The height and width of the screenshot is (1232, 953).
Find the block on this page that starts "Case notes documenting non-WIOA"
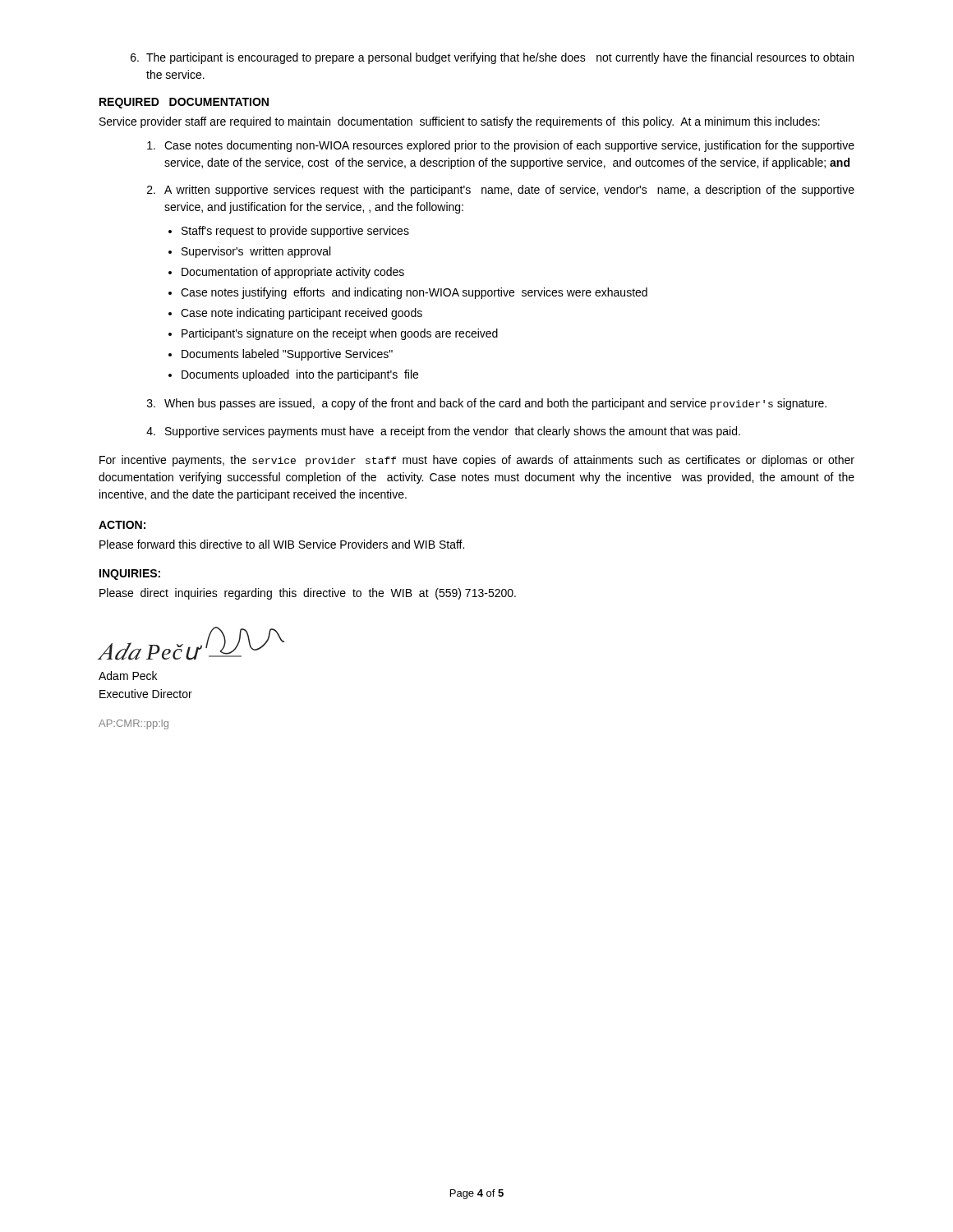[x=493, y=154]
